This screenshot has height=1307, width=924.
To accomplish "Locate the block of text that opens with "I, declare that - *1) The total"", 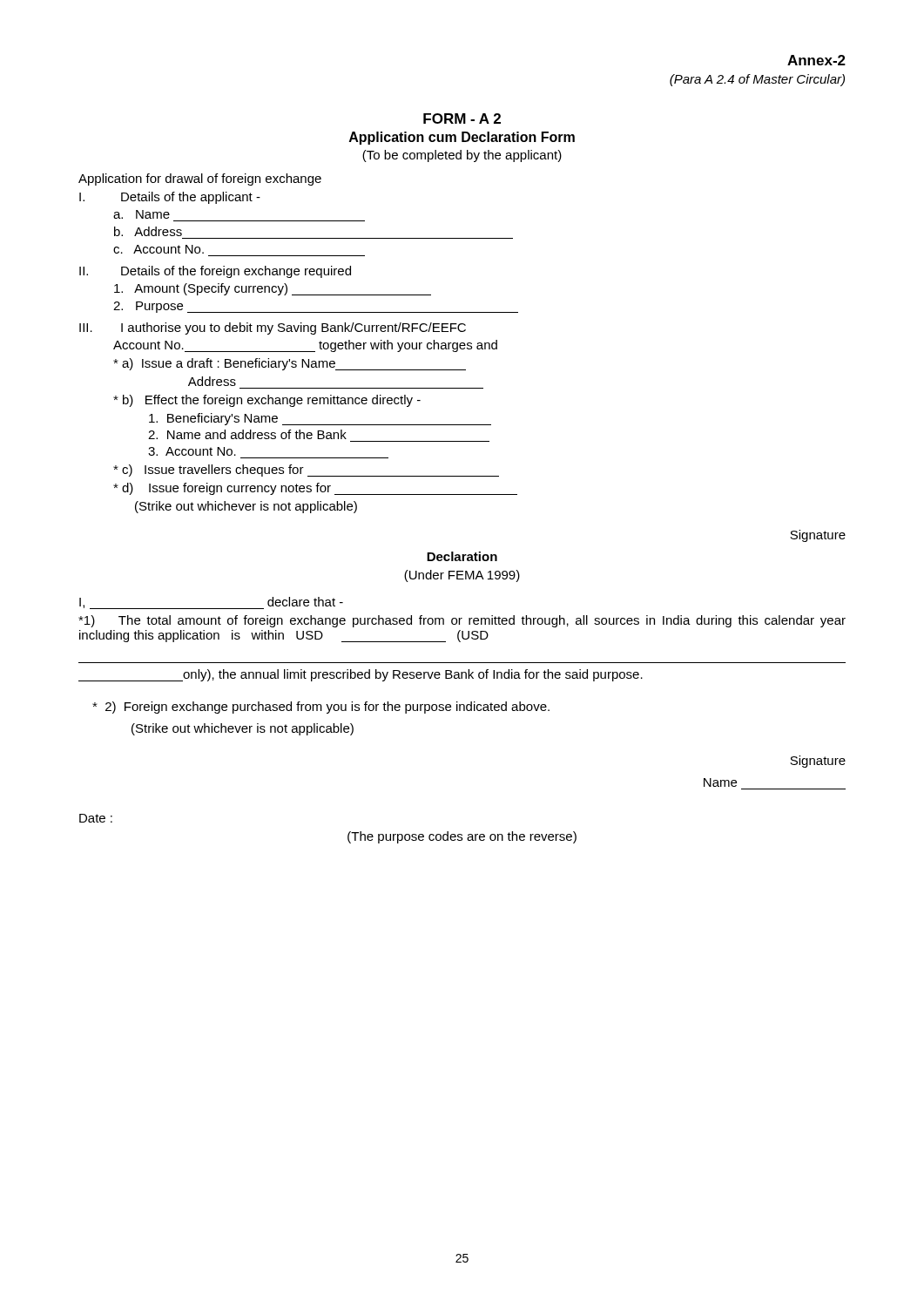I will pyautogui.click(x=462, y=638).
